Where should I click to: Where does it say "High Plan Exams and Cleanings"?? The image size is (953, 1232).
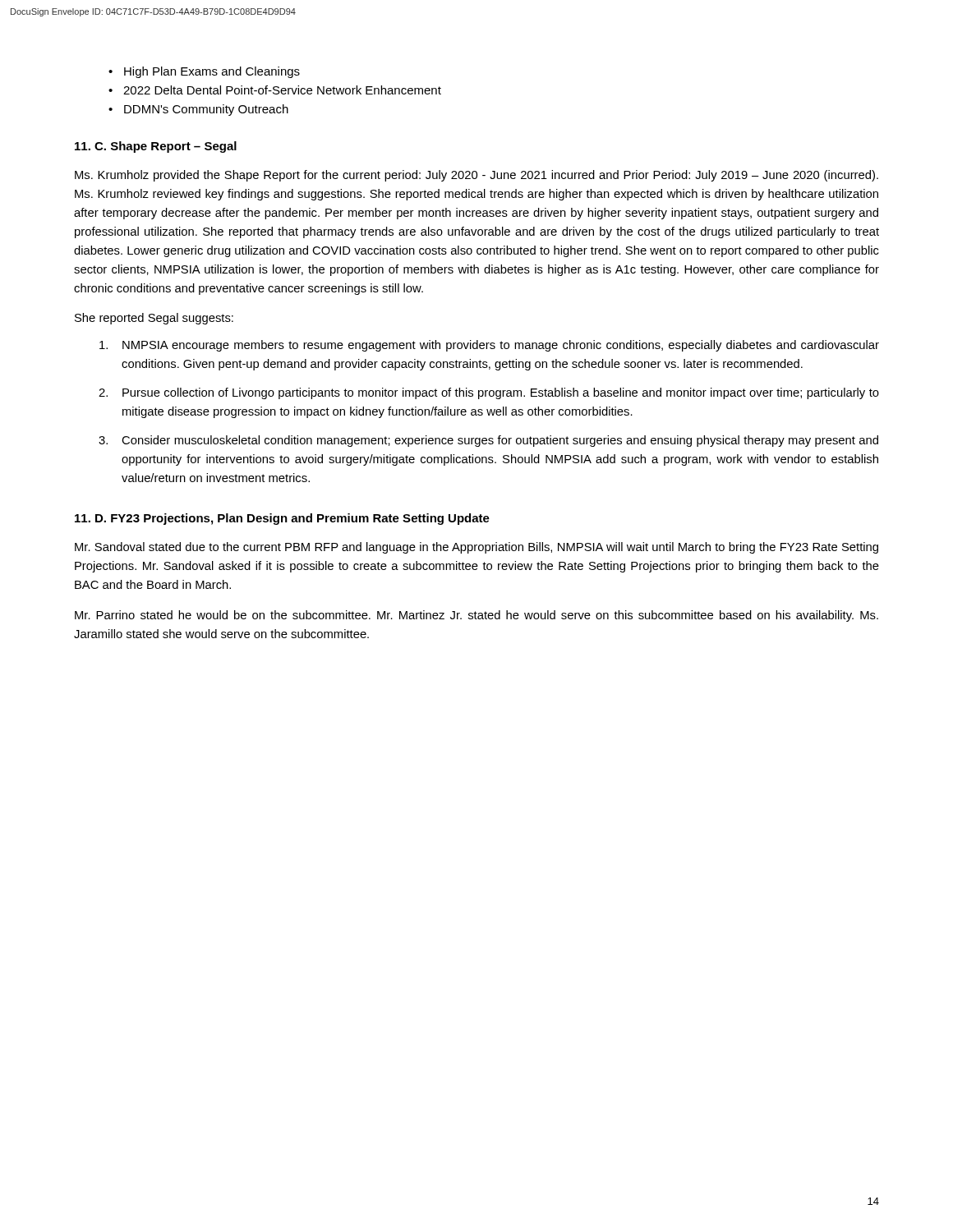pyautogui.click(x=212, y=71)
